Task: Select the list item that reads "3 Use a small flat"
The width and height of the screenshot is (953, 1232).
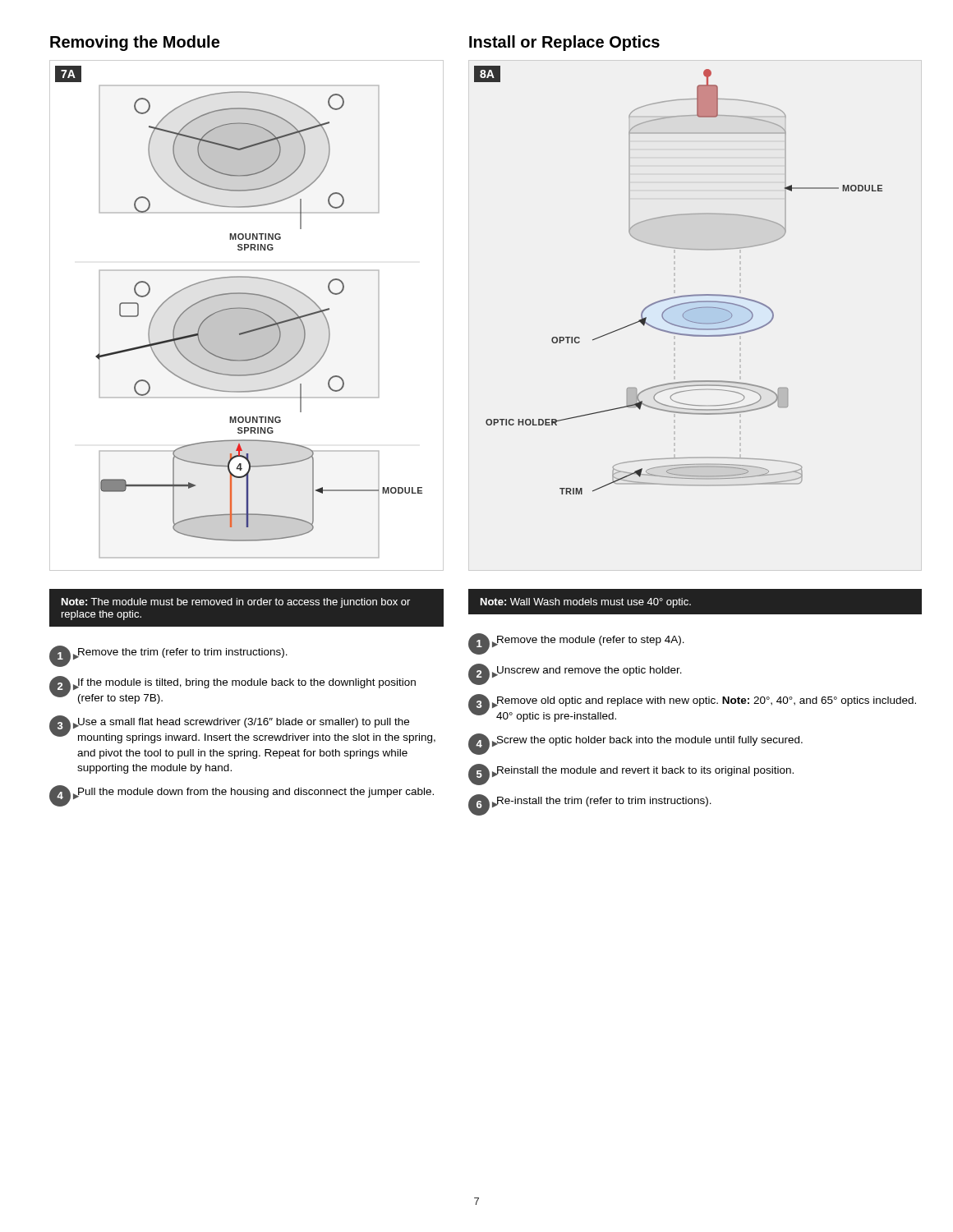Action: [x=246, y=745]
